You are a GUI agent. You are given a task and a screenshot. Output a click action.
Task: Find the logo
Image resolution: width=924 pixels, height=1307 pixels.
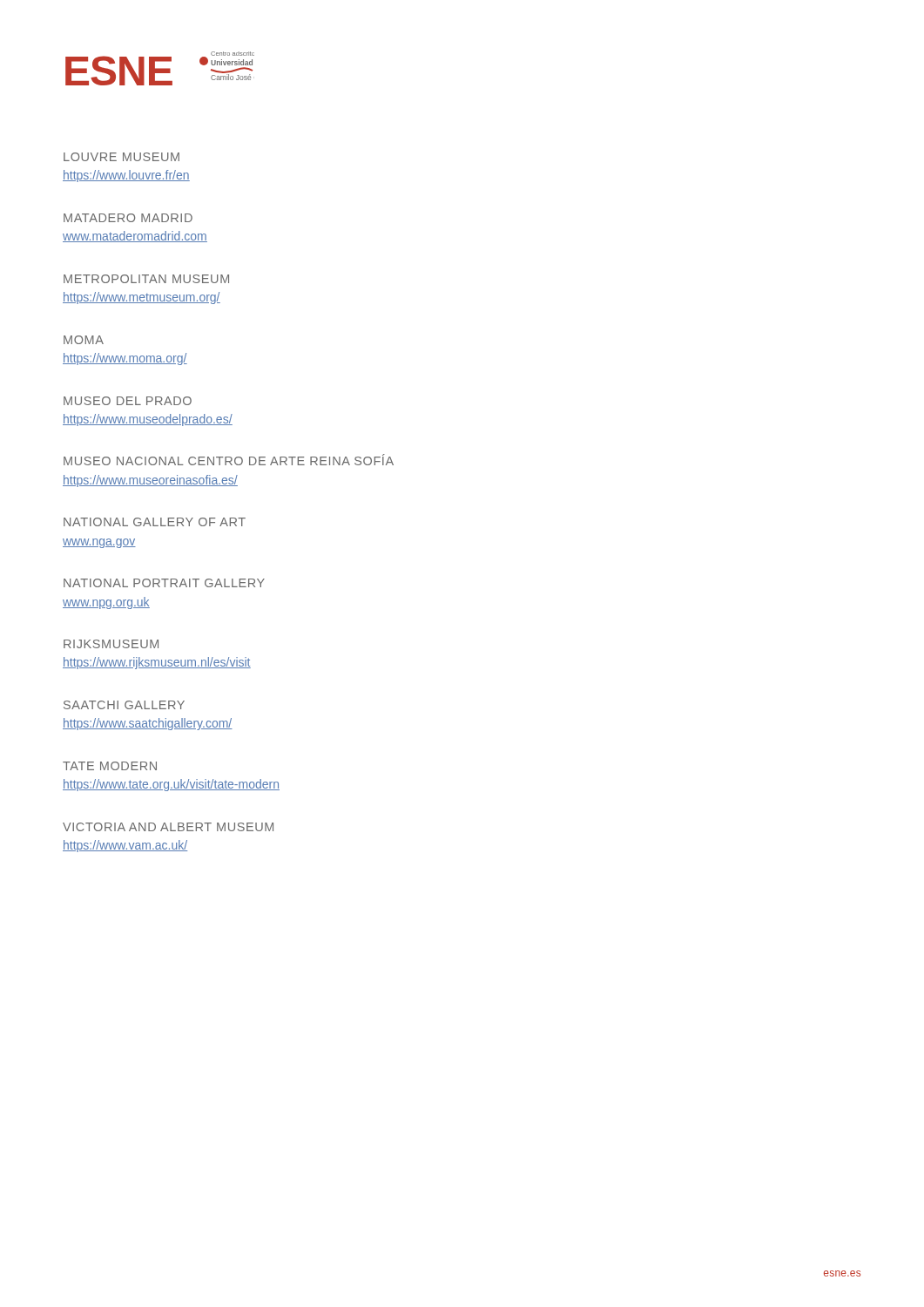coord(159,69)
